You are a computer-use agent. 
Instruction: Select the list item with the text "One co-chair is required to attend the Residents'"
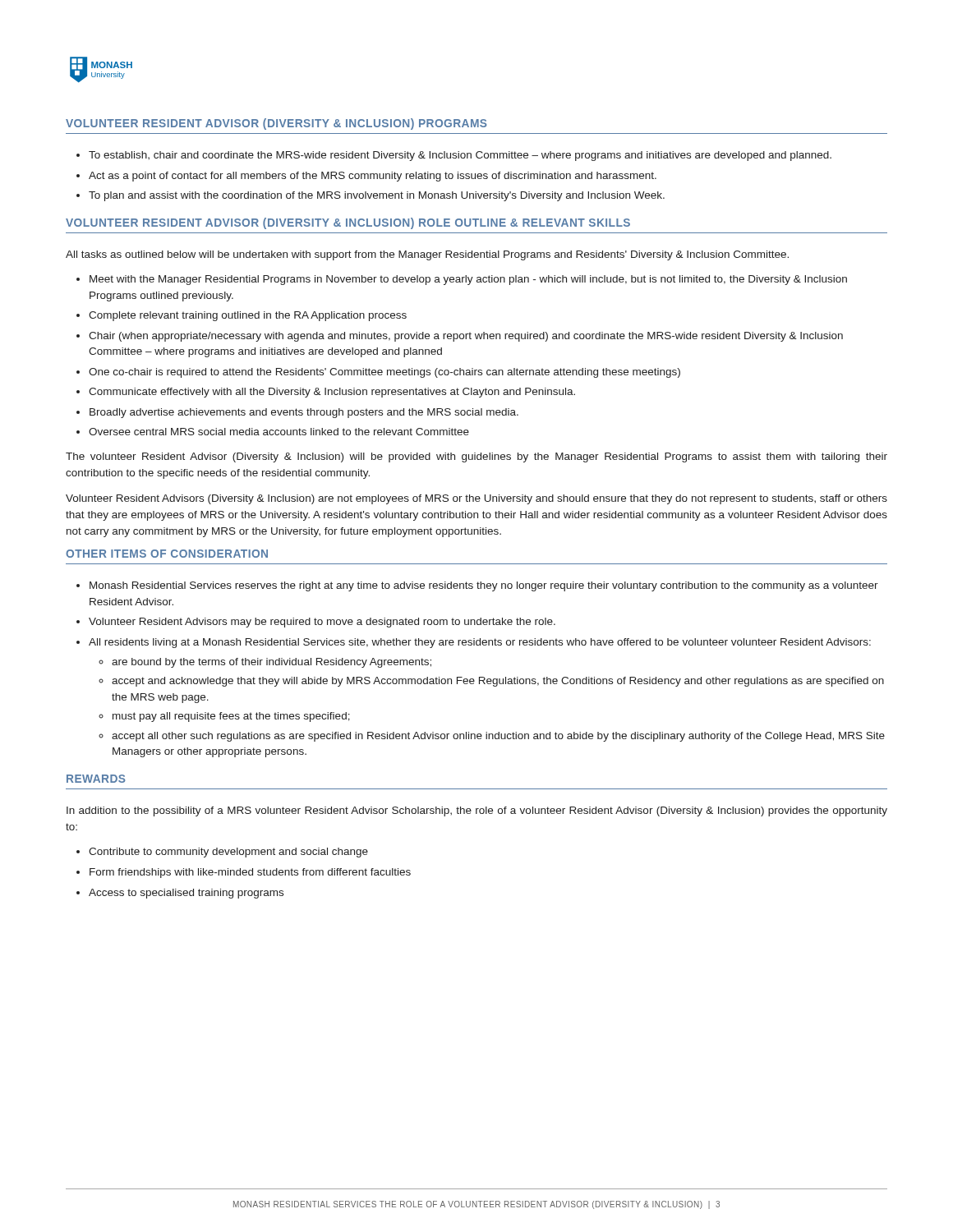(385, 371)
